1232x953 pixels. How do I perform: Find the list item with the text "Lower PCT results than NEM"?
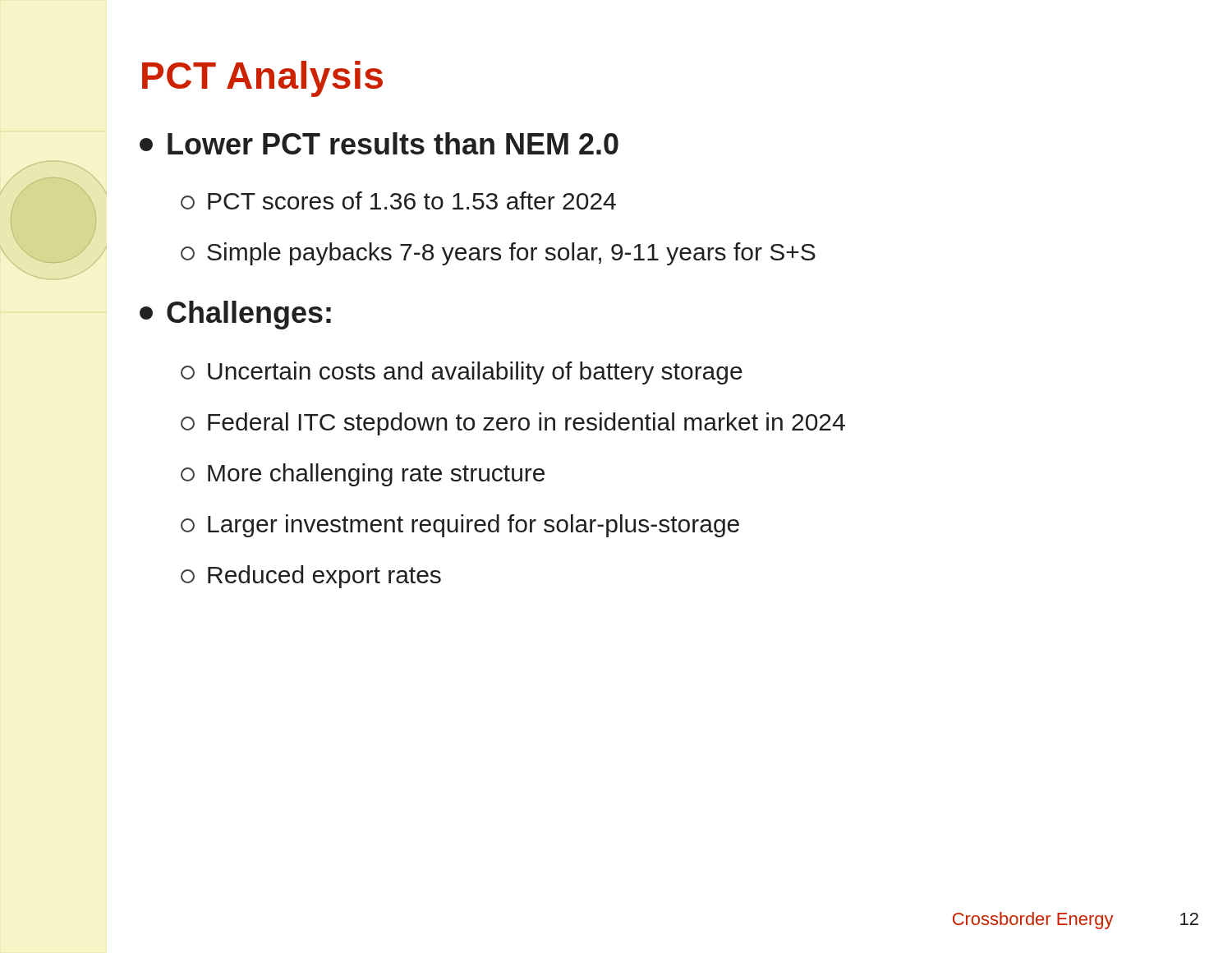[x=380, y=145]
